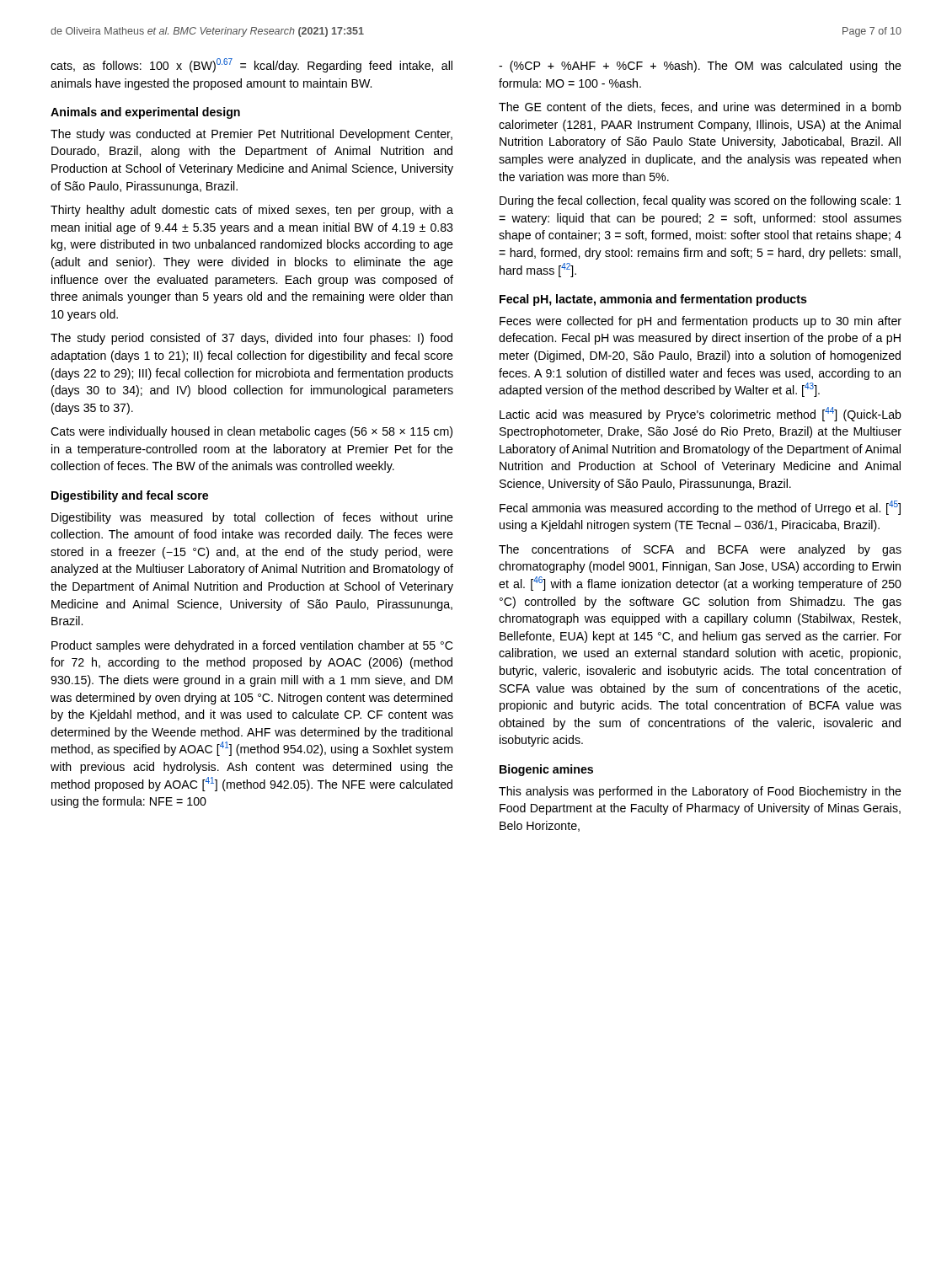Find the section header with the text "Animals and experimental"
This screenshot has width=952, height=1264.
pos(146,112)
